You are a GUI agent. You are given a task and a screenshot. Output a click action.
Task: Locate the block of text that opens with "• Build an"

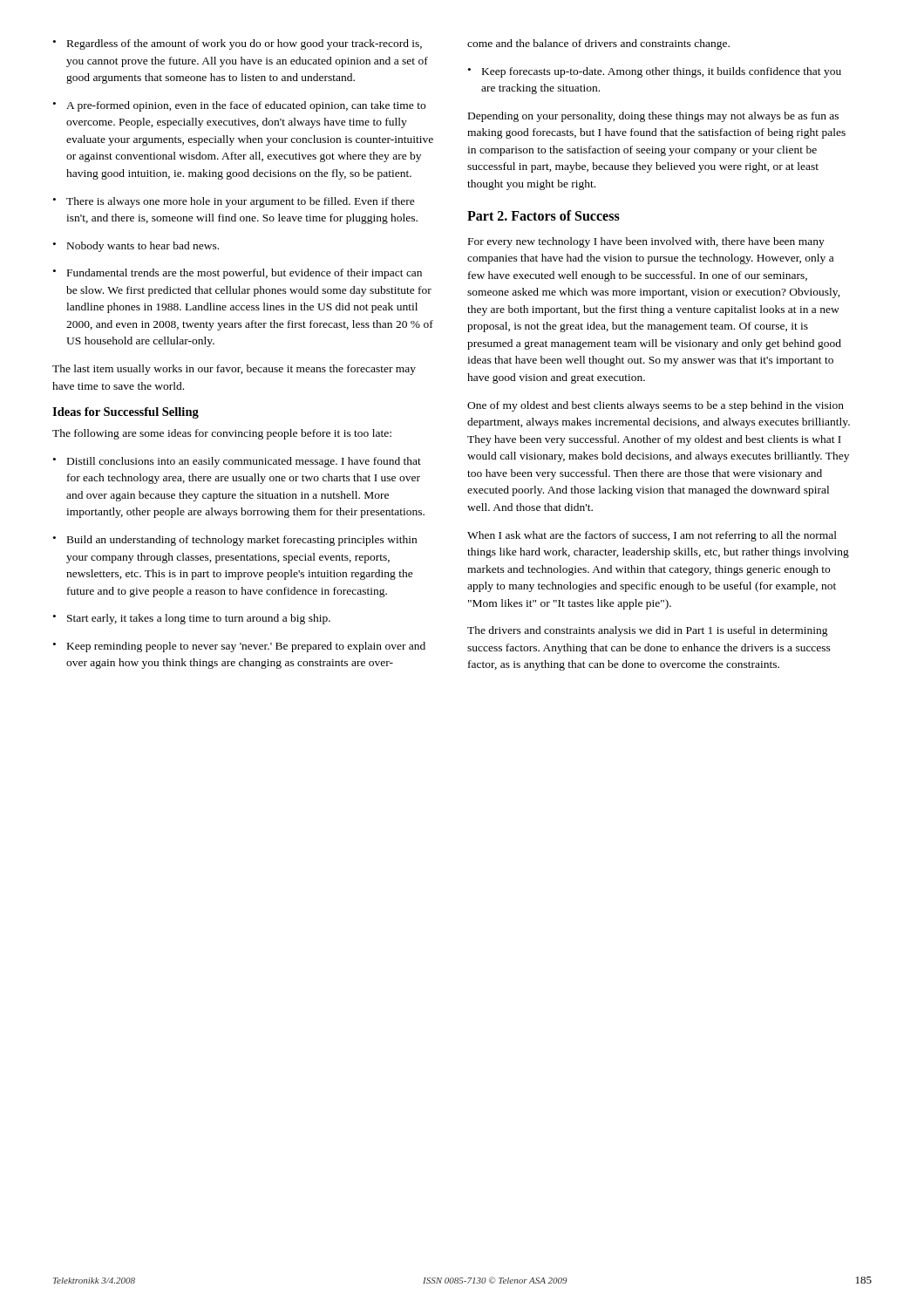point(244,565)
